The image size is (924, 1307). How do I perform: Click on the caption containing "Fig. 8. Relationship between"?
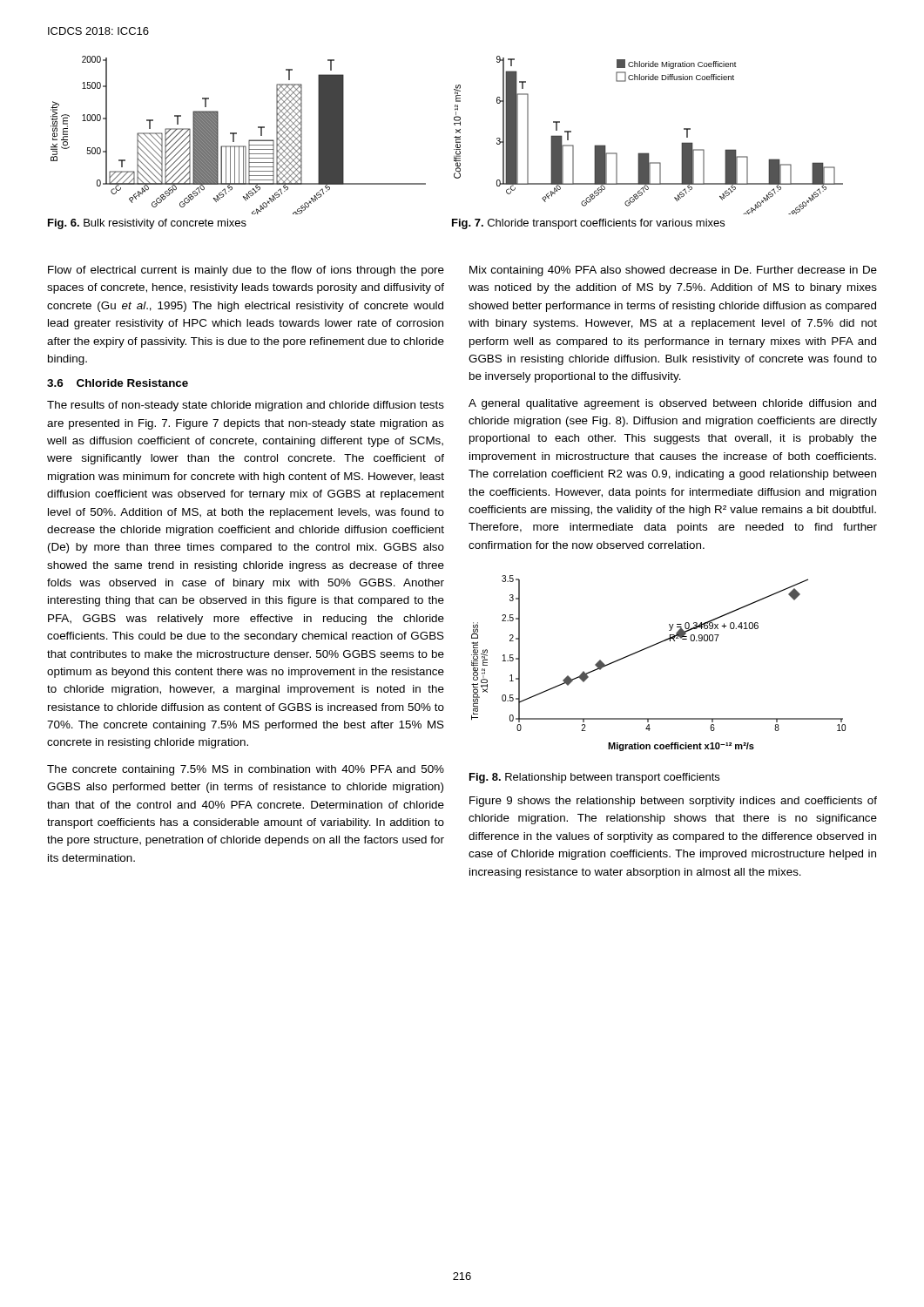pyautogui.click(x=594, y=777)
